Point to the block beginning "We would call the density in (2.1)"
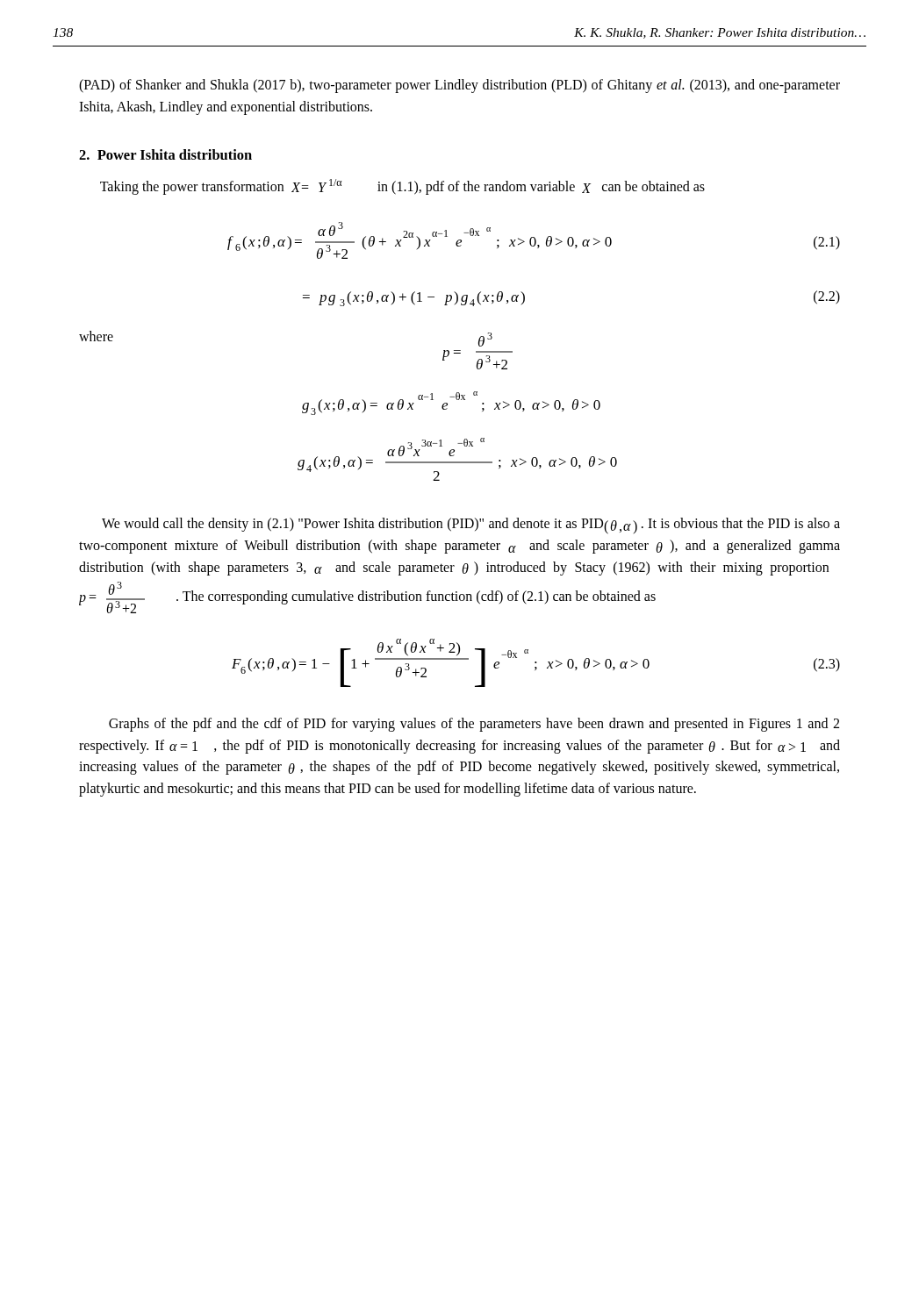Image resolution: width=919 pixels, height=1316 pixels. tap(460, 566)
